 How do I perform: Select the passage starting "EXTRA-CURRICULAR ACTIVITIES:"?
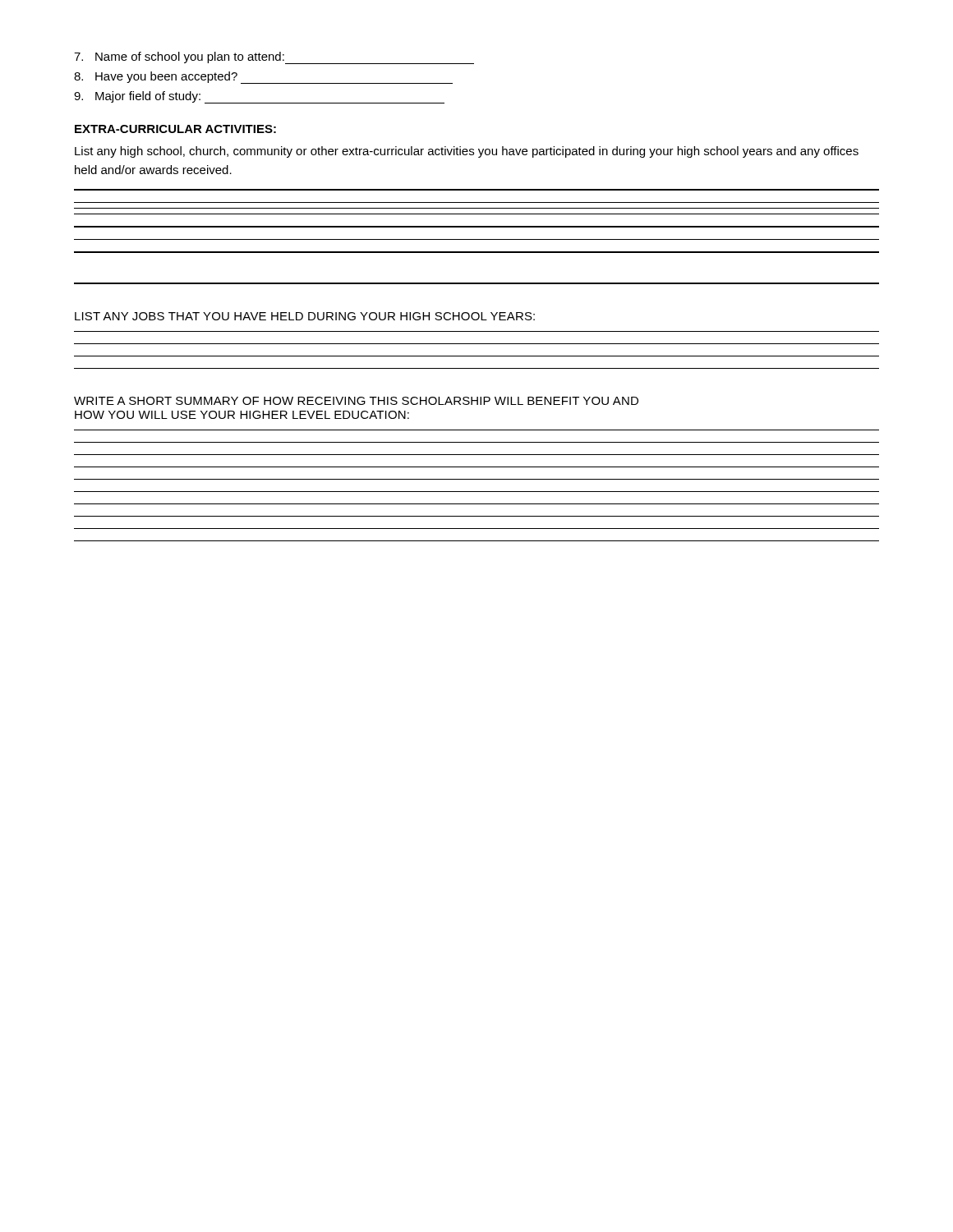175,129
